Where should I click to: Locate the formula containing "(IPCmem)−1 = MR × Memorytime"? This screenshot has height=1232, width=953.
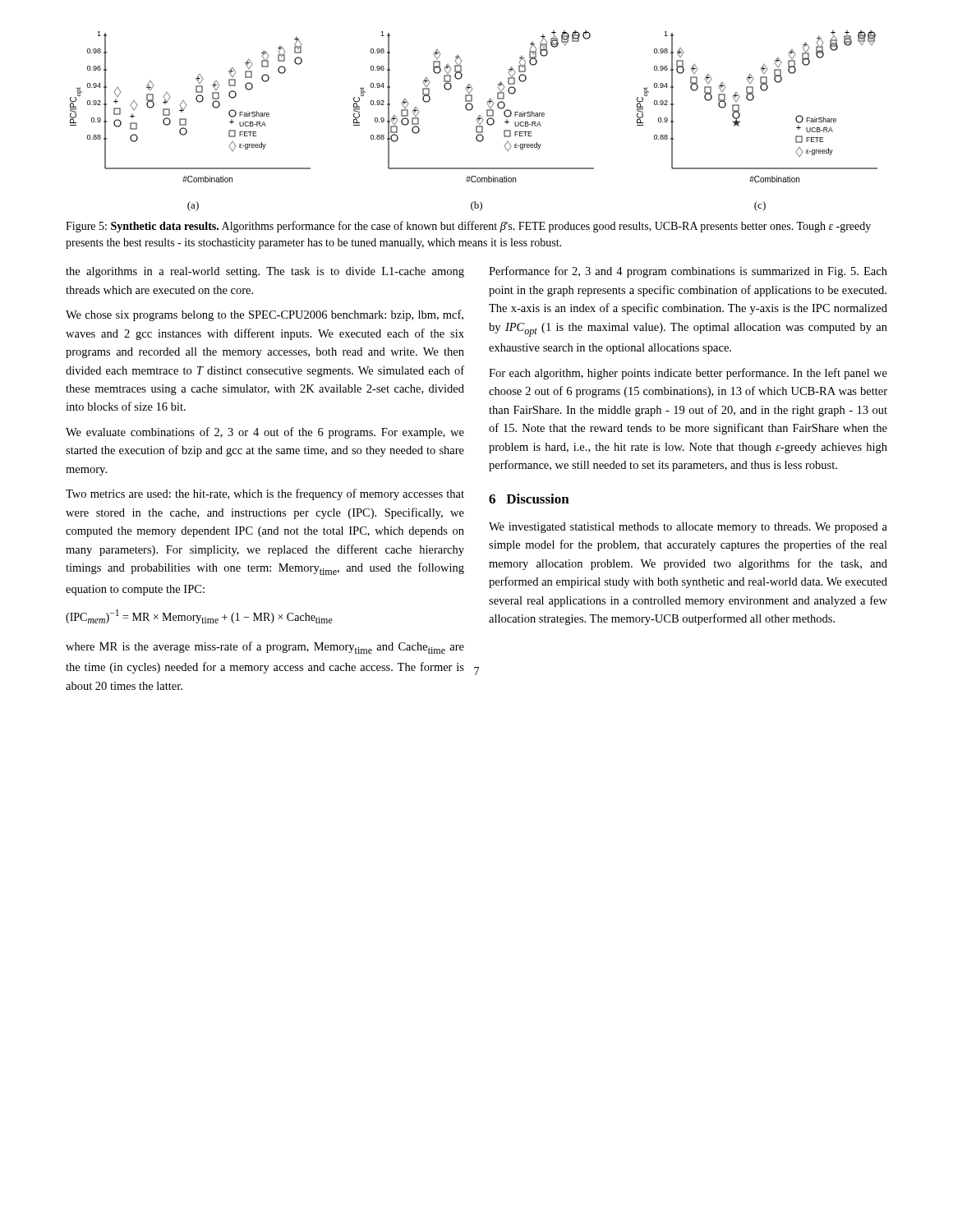pos(199,617)
